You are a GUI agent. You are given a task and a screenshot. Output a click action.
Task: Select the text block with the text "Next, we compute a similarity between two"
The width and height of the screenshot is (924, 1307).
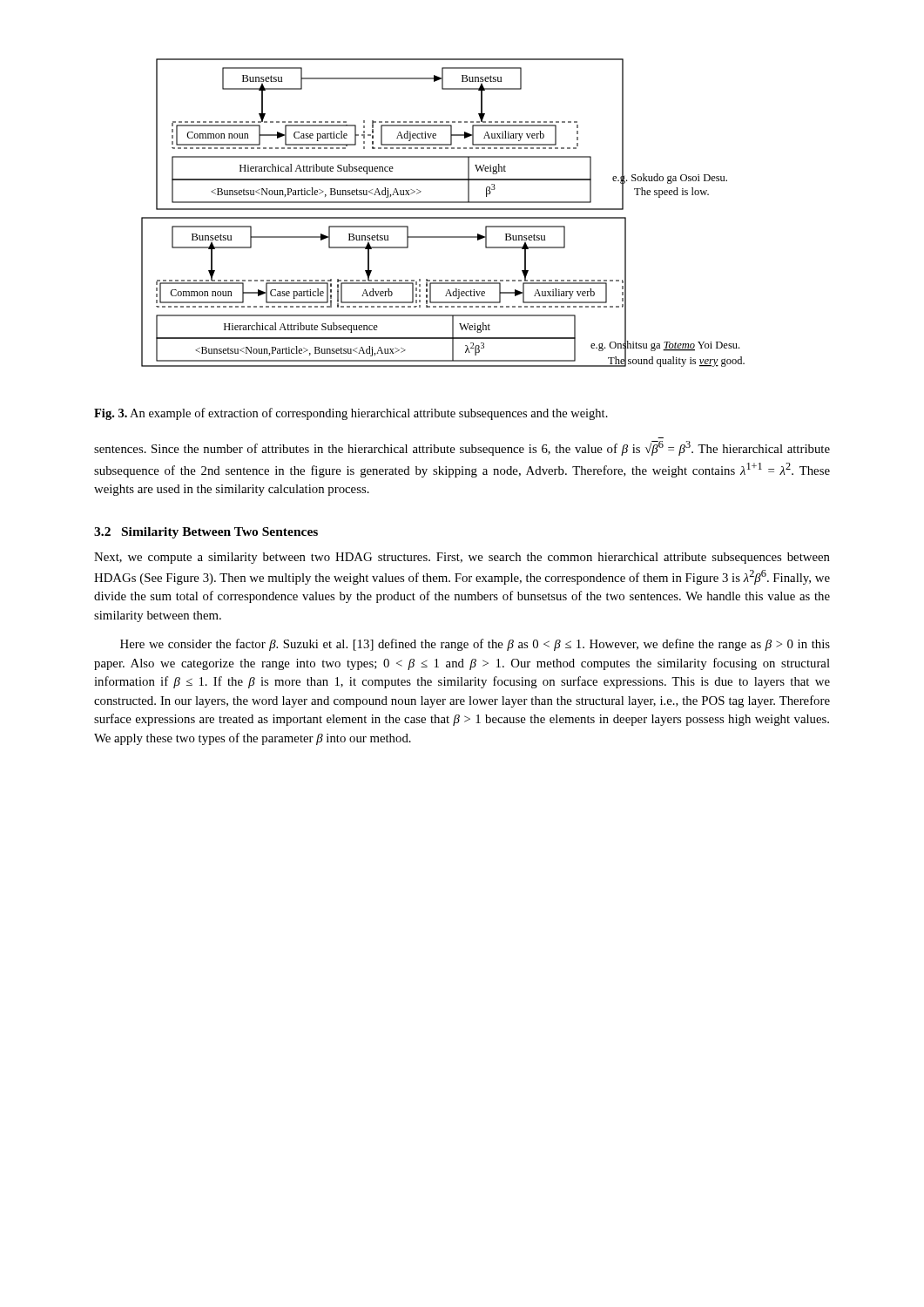click(x=462, y=586)
